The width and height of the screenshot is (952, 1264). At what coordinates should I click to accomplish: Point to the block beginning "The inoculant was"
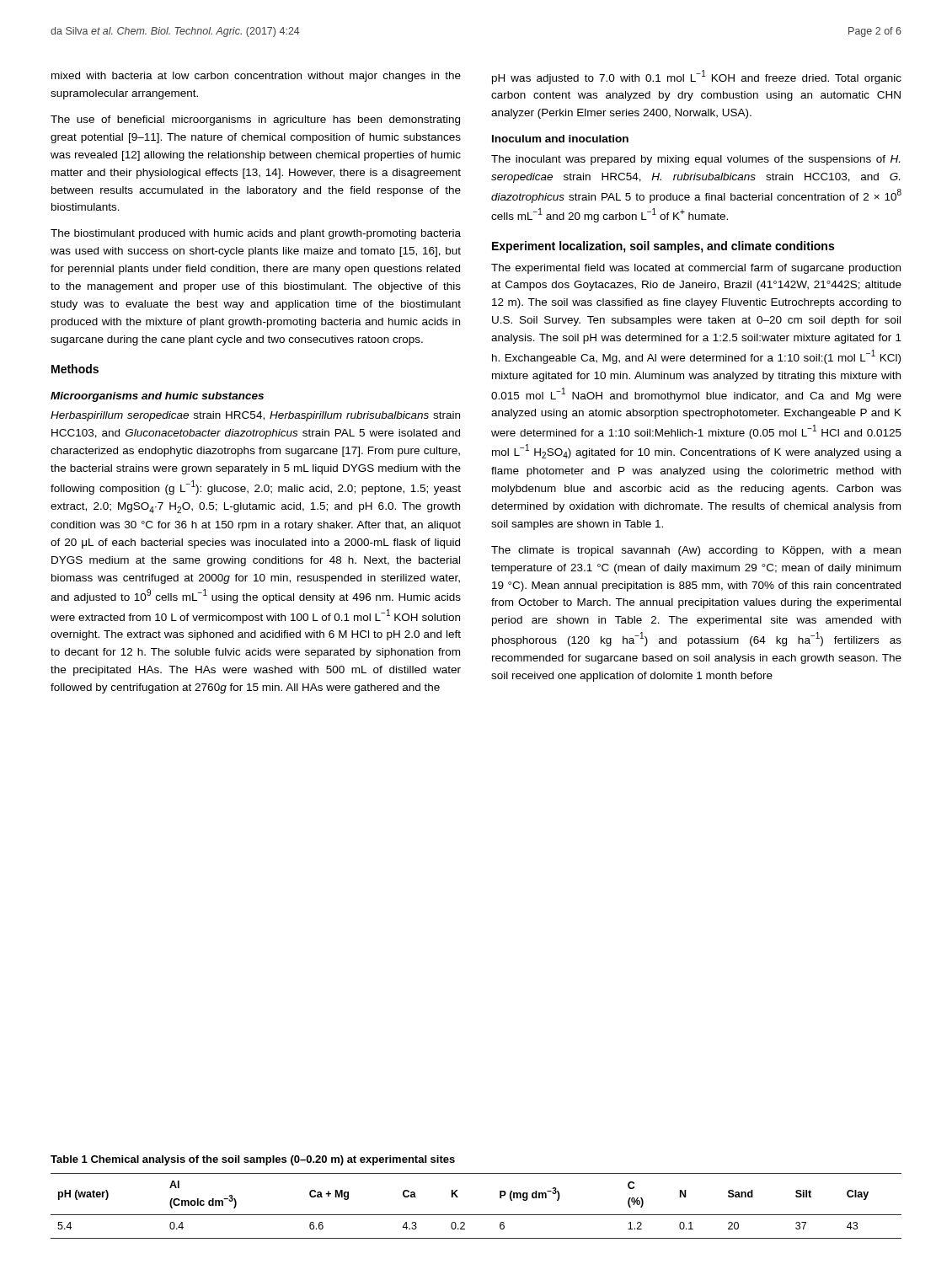point(696,188)
